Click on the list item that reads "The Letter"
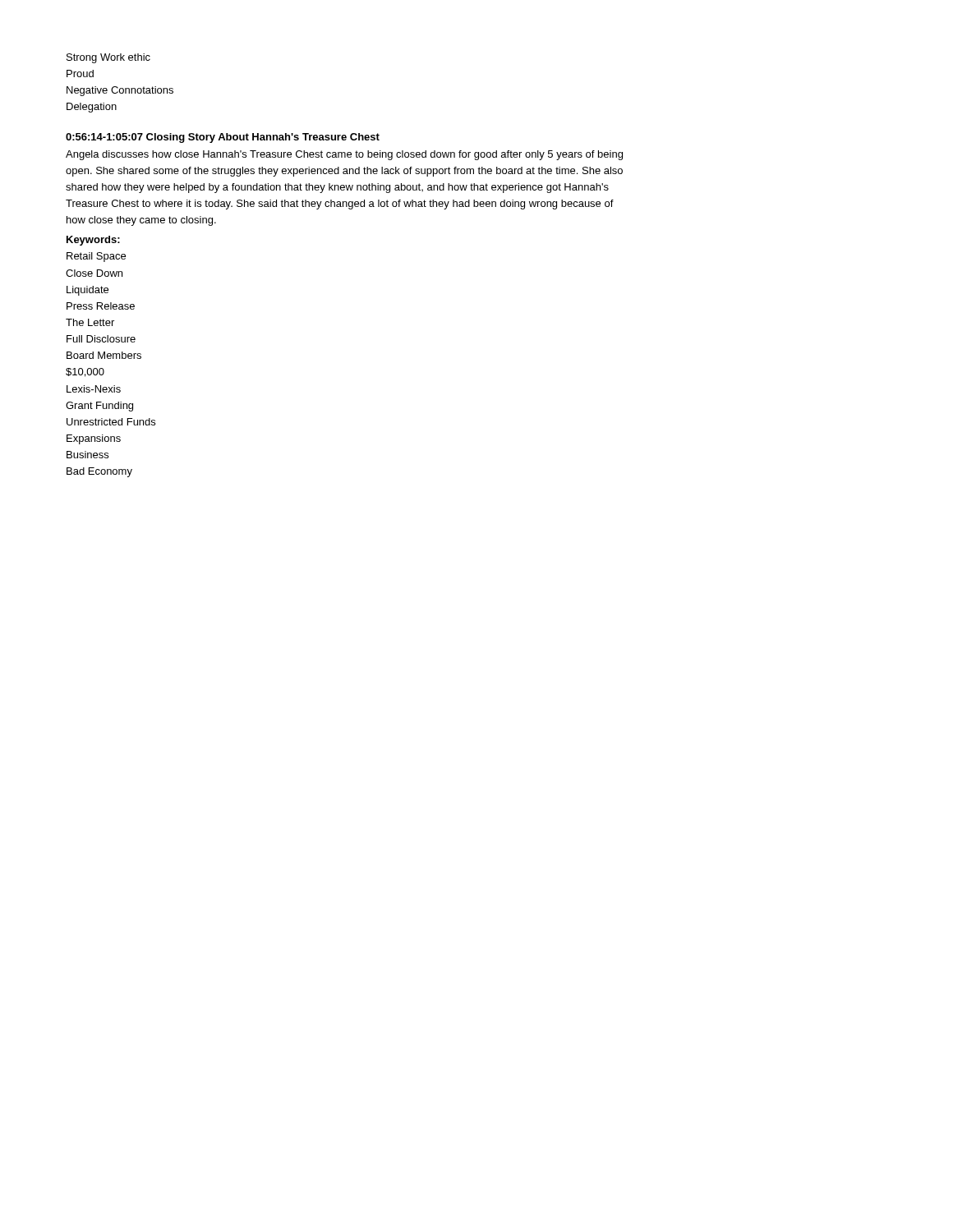Screen dimensions: 1232x953 [90, 322]
